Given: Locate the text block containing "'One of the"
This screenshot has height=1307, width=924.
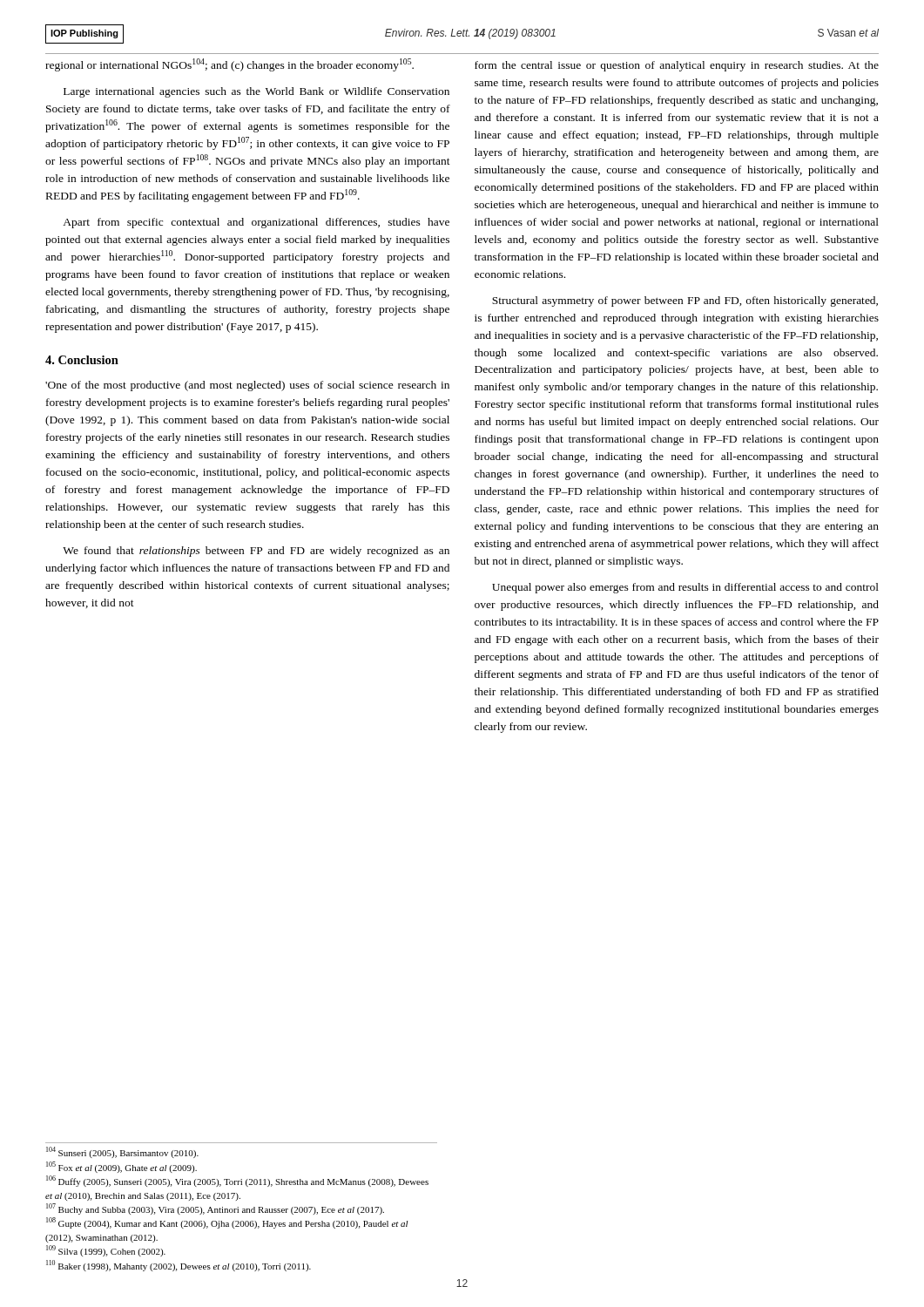Looking at the screenshot, I should pyautogui.click(x=248, y=494).
